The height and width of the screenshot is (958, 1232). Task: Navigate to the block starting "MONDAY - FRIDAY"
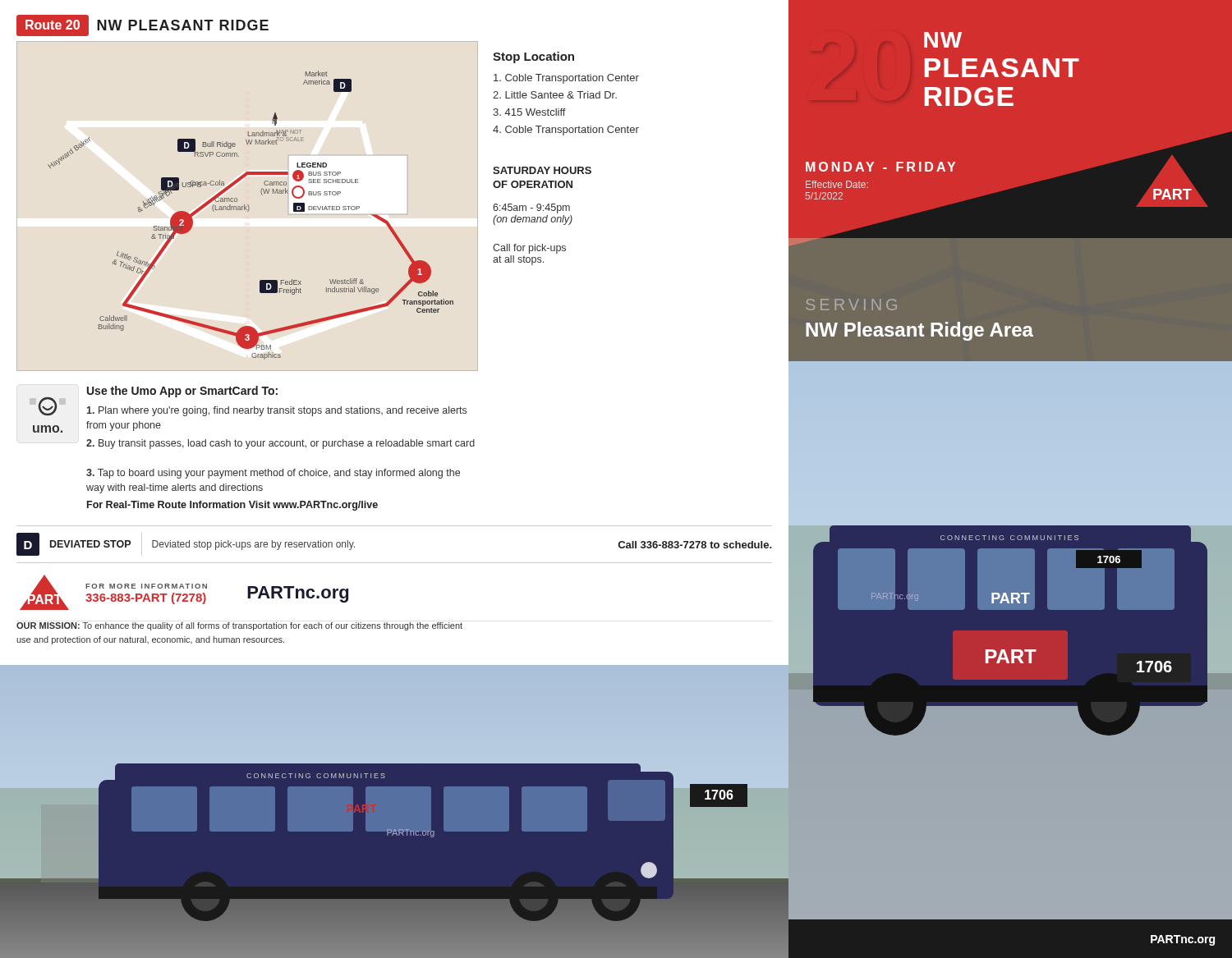[x=882, y=167]
